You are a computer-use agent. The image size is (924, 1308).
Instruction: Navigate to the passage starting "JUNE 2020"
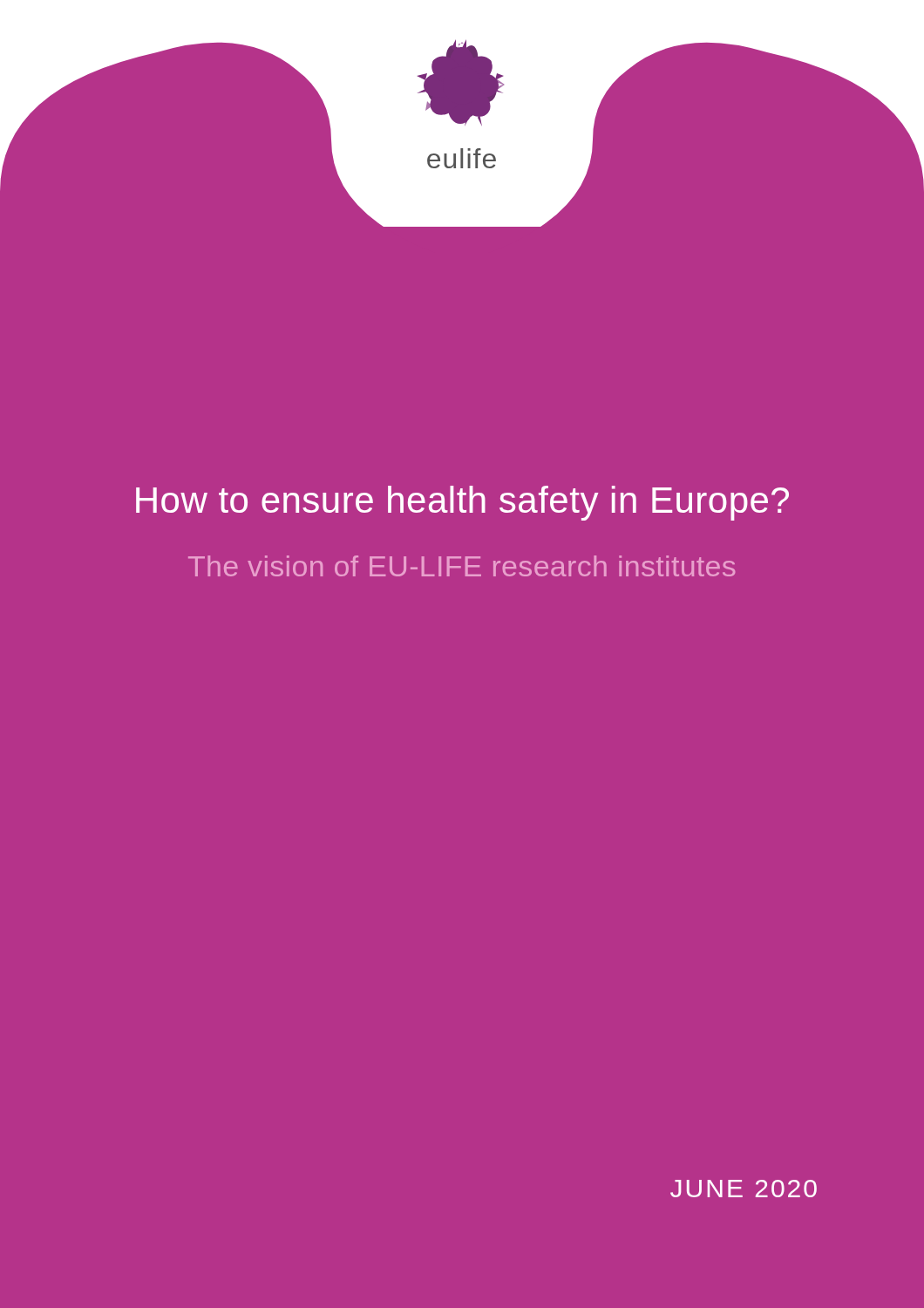(745, 1188)
